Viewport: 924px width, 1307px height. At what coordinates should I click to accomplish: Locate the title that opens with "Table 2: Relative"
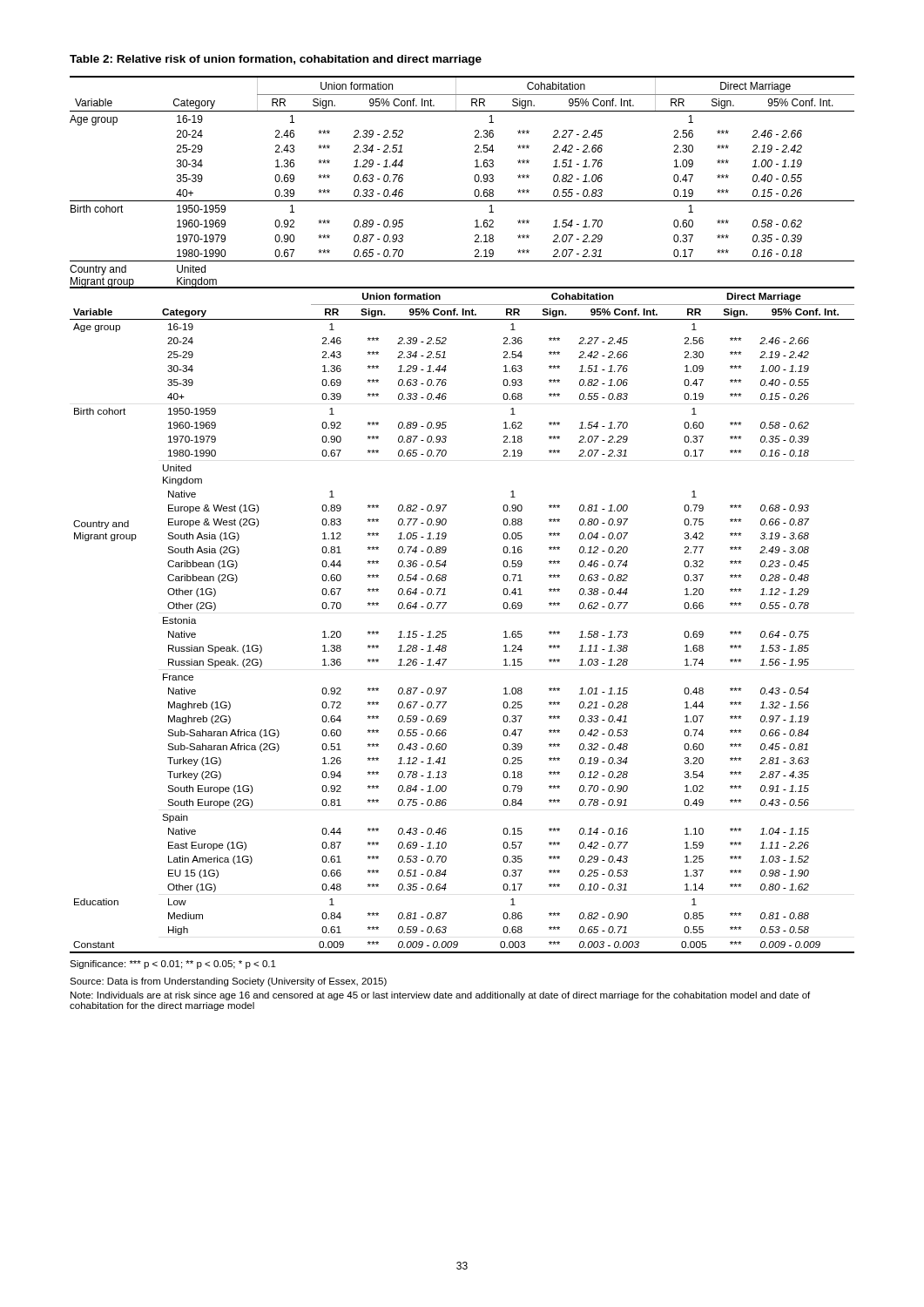(x=276, y=59)
